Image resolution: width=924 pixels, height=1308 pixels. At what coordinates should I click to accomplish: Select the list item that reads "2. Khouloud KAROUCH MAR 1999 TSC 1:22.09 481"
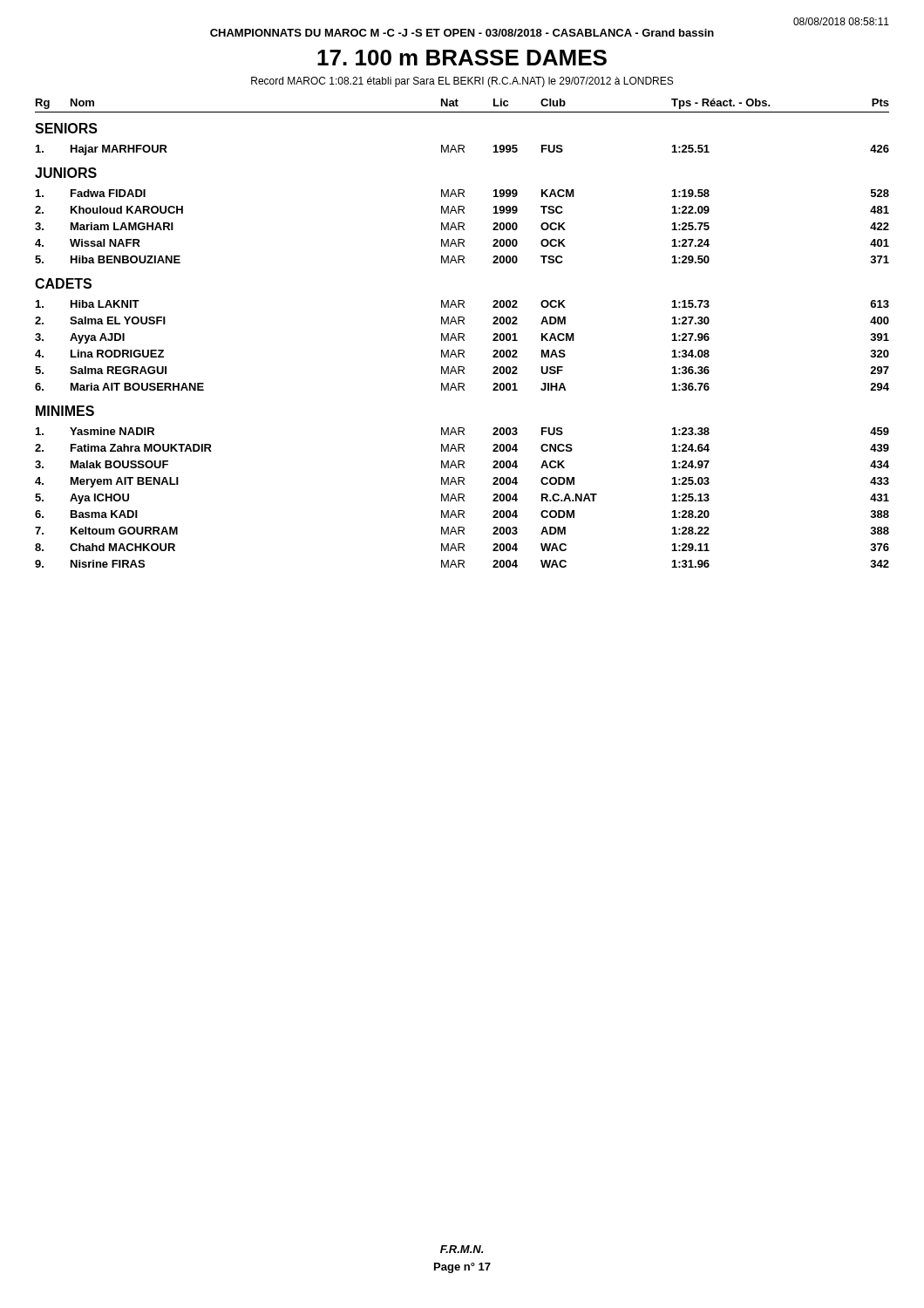pyautogui.click(x=462, y=210)
